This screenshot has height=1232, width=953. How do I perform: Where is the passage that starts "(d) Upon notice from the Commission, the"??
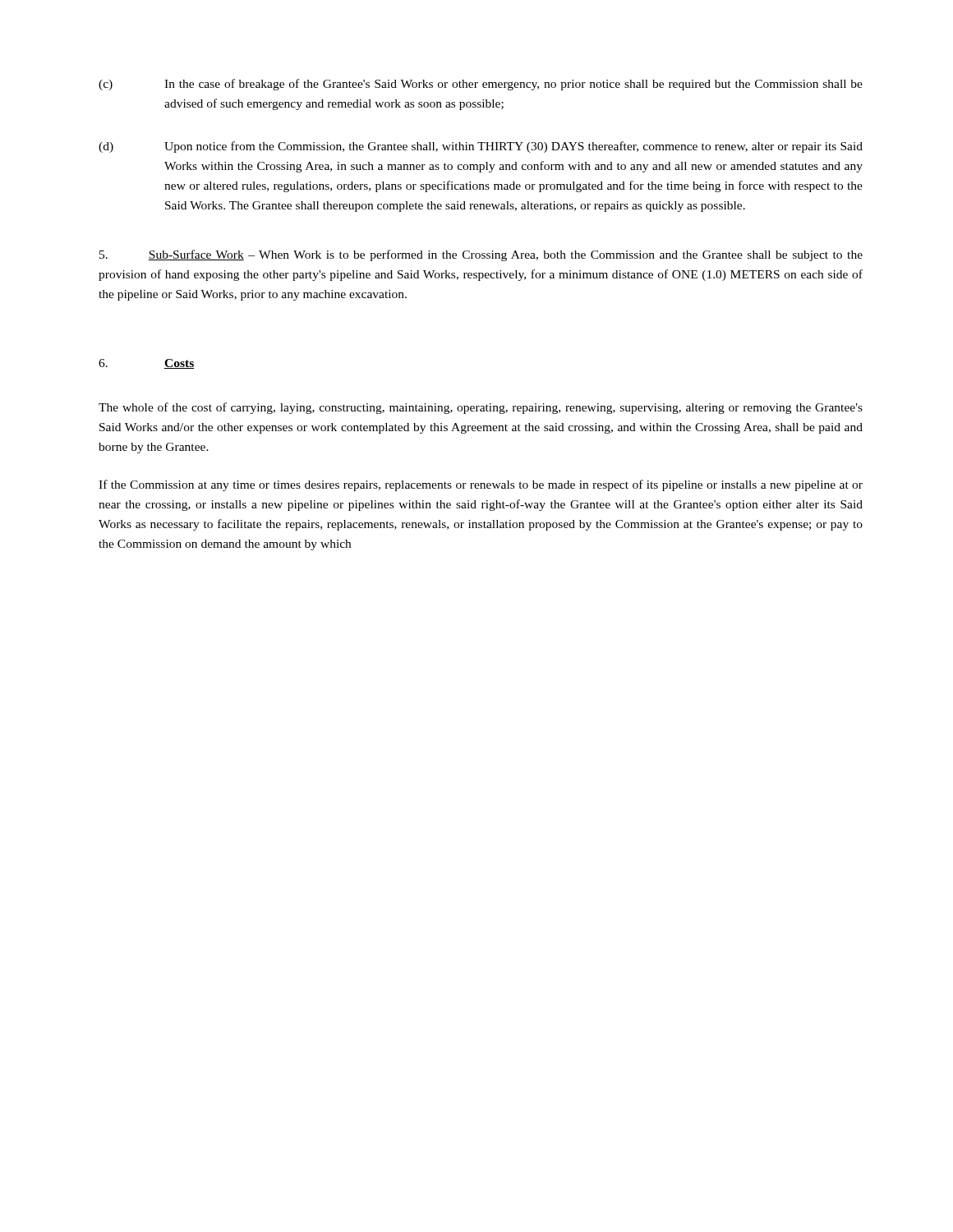point(481,176)
